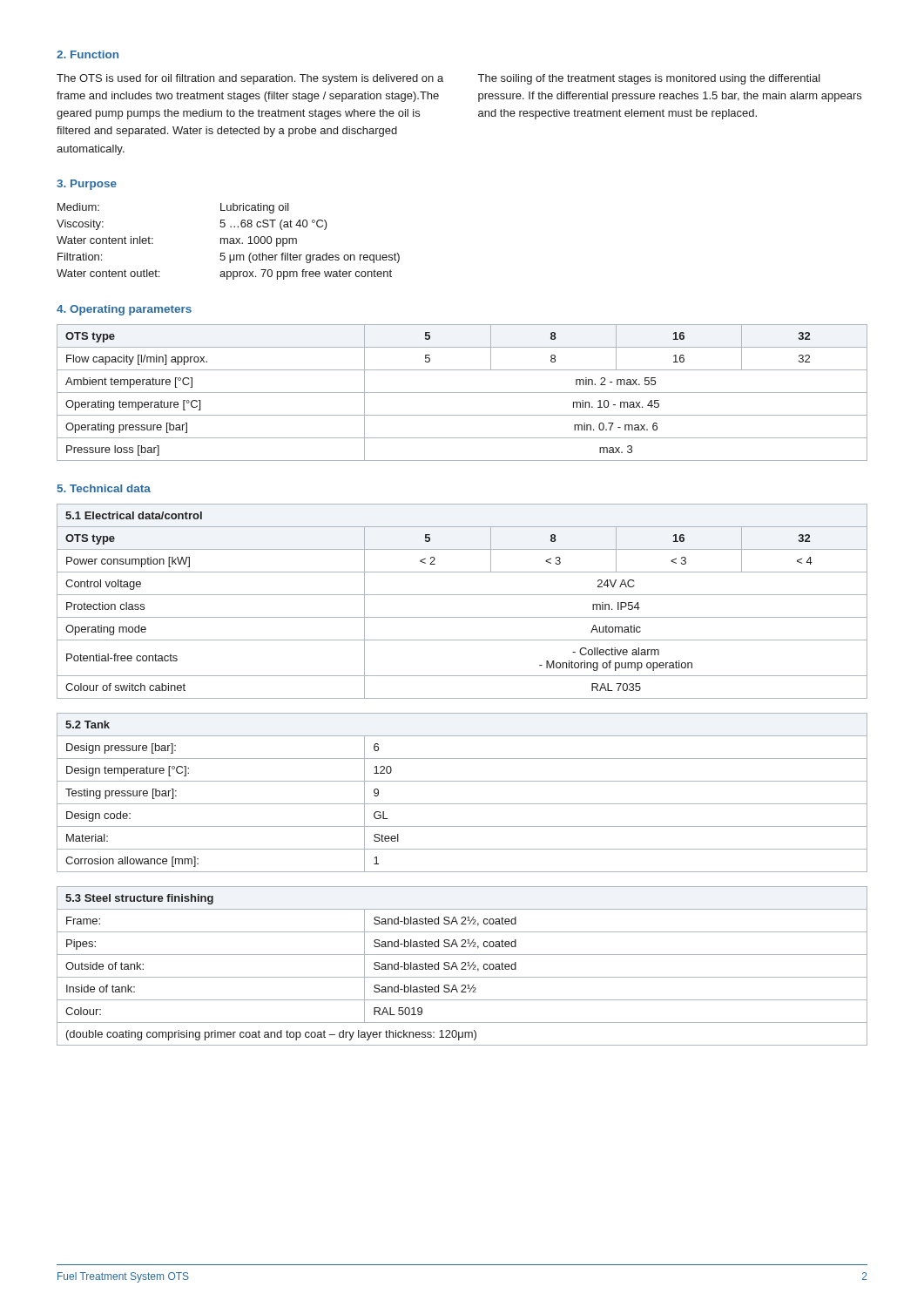Image resolution: width=924 pixels, height=1307 pixels.
Task: Find the element starting "The soiling of"
Action: coord(670,96)
